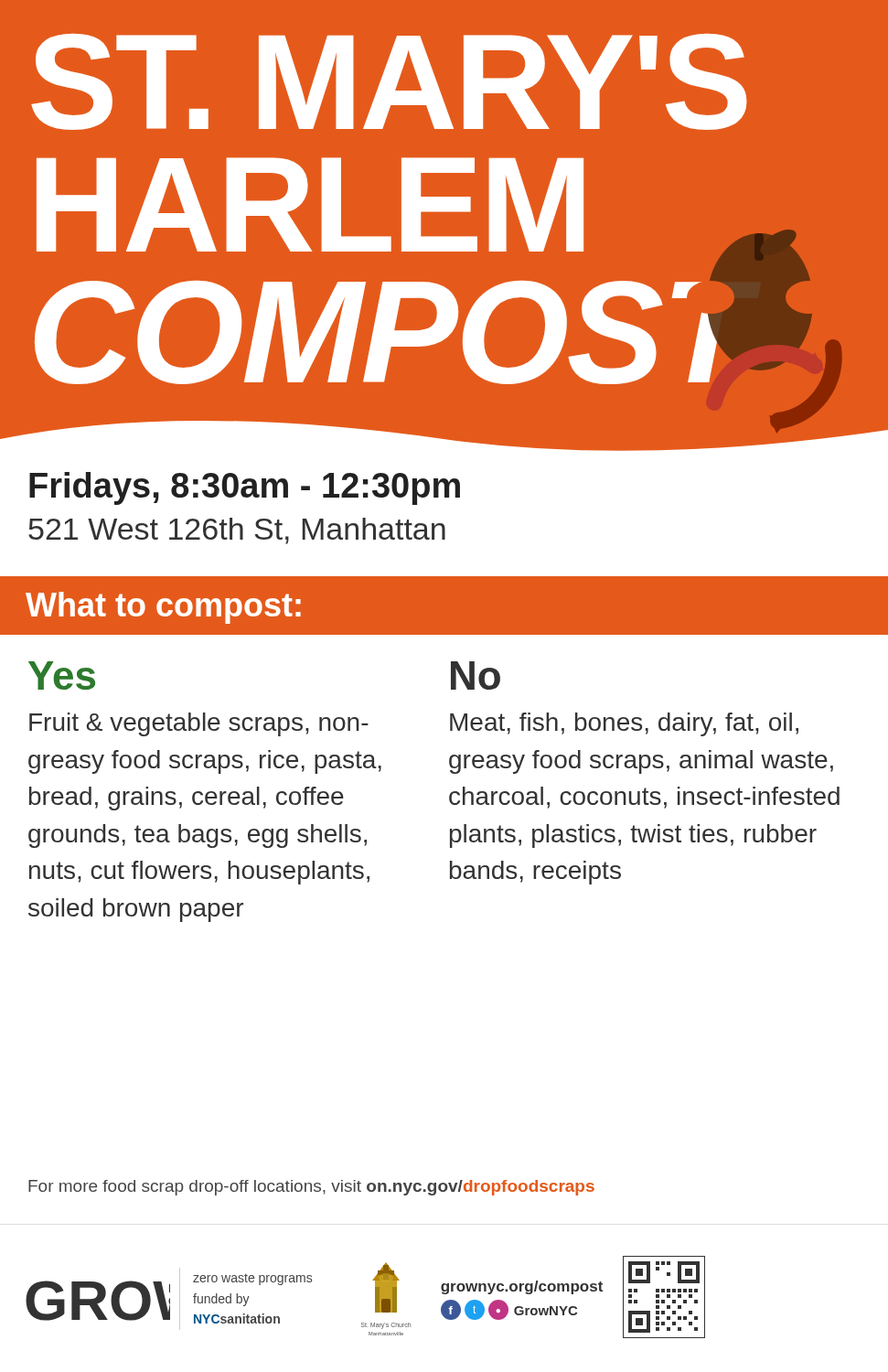Screen dimensions: 1372x888
Task: Locate the text "grownyc.org/compost f t ● GrowNYC"
Action: 522,1299
